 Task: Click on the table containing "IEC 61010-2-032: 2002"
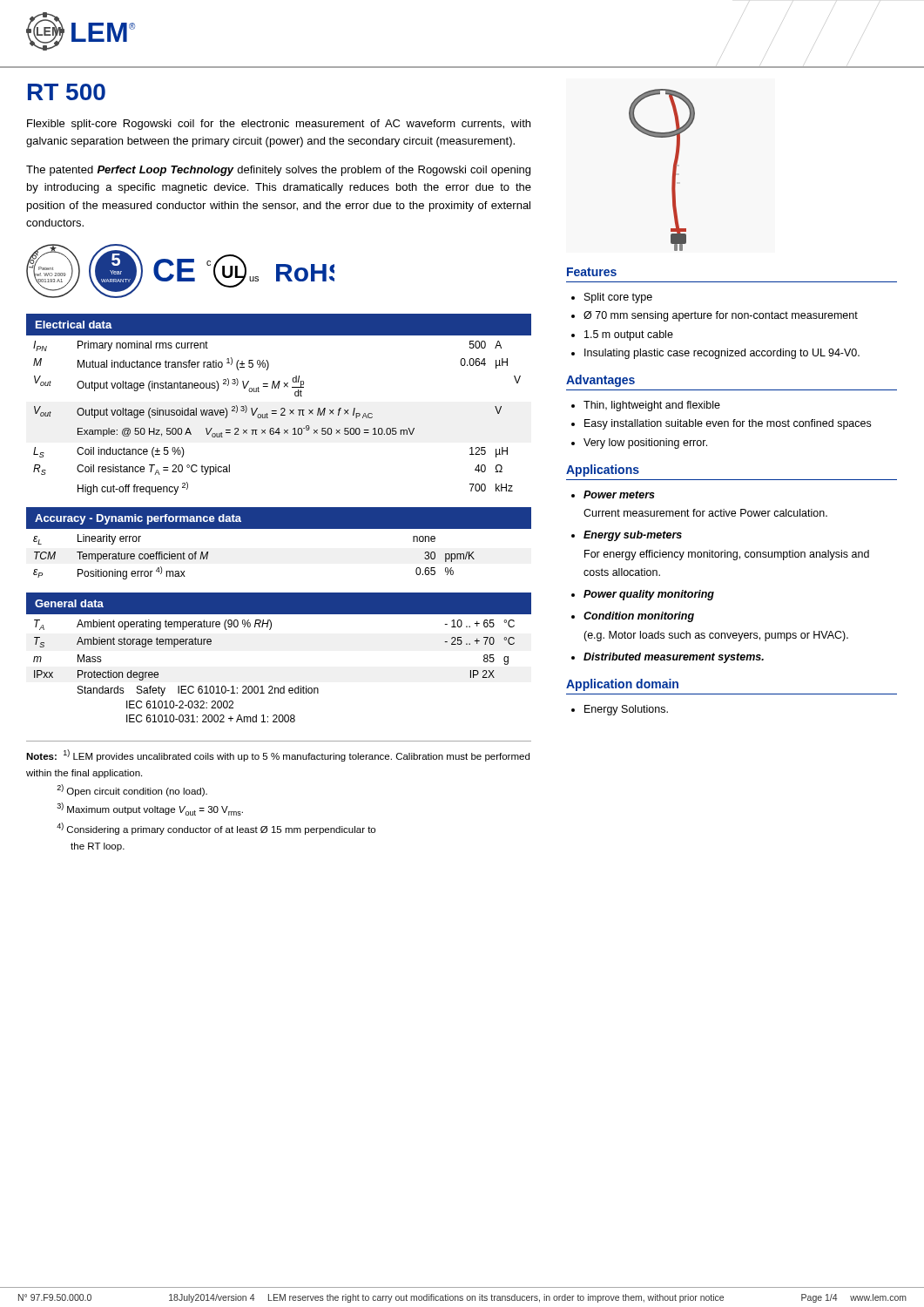pos(279,660)
